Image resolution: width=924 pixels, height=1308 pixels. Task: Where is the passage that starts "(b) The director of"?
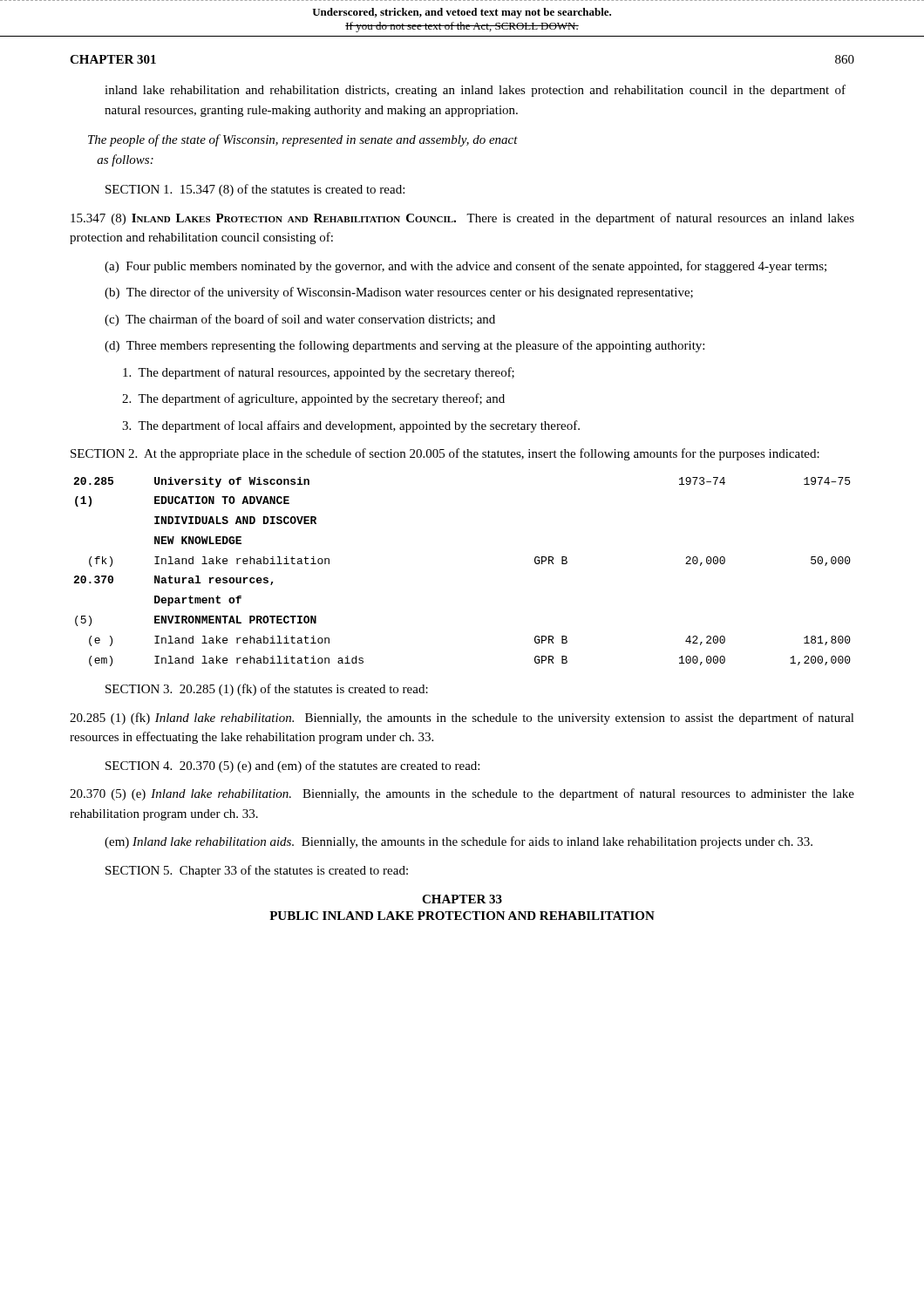pyautogui.click(x=399, y=292)
